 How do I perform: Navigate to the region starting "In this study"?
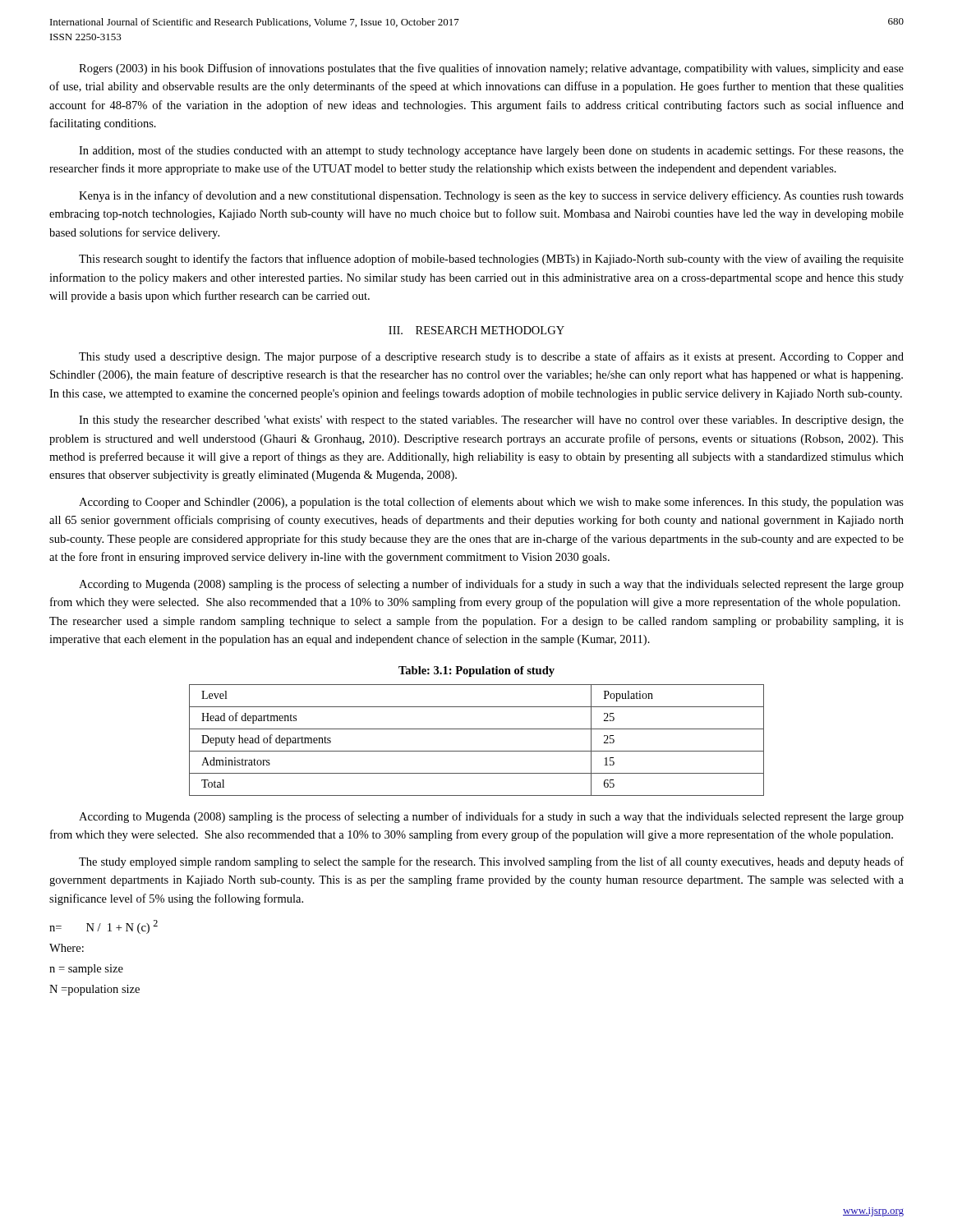coord(476,447)
